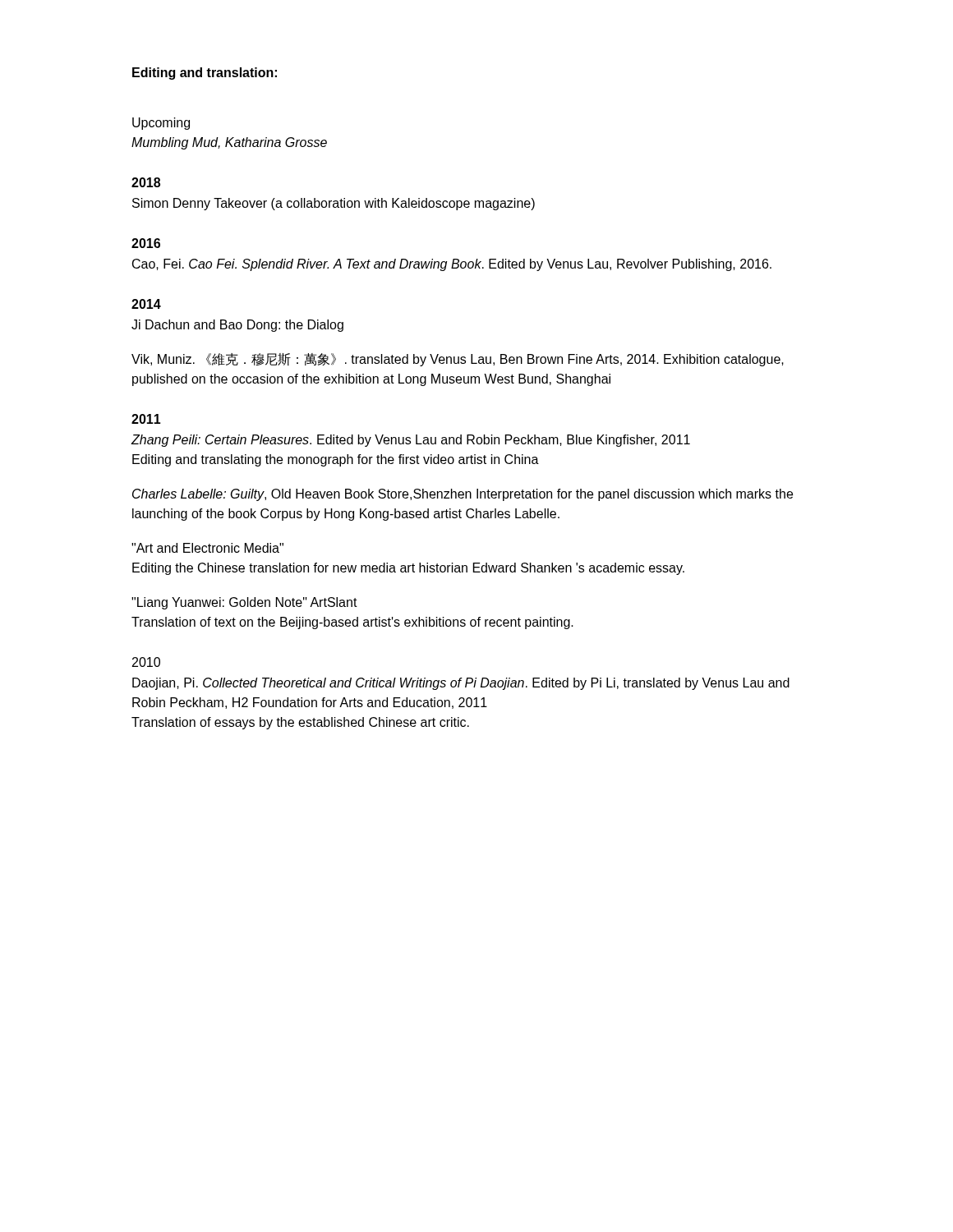Point to the text block starting "Vik, Muniz. 《維克．穆尼斯：萬象》. translated by"
The height and width of the screenshot is (1232, 953).
(x=458, y=369)
